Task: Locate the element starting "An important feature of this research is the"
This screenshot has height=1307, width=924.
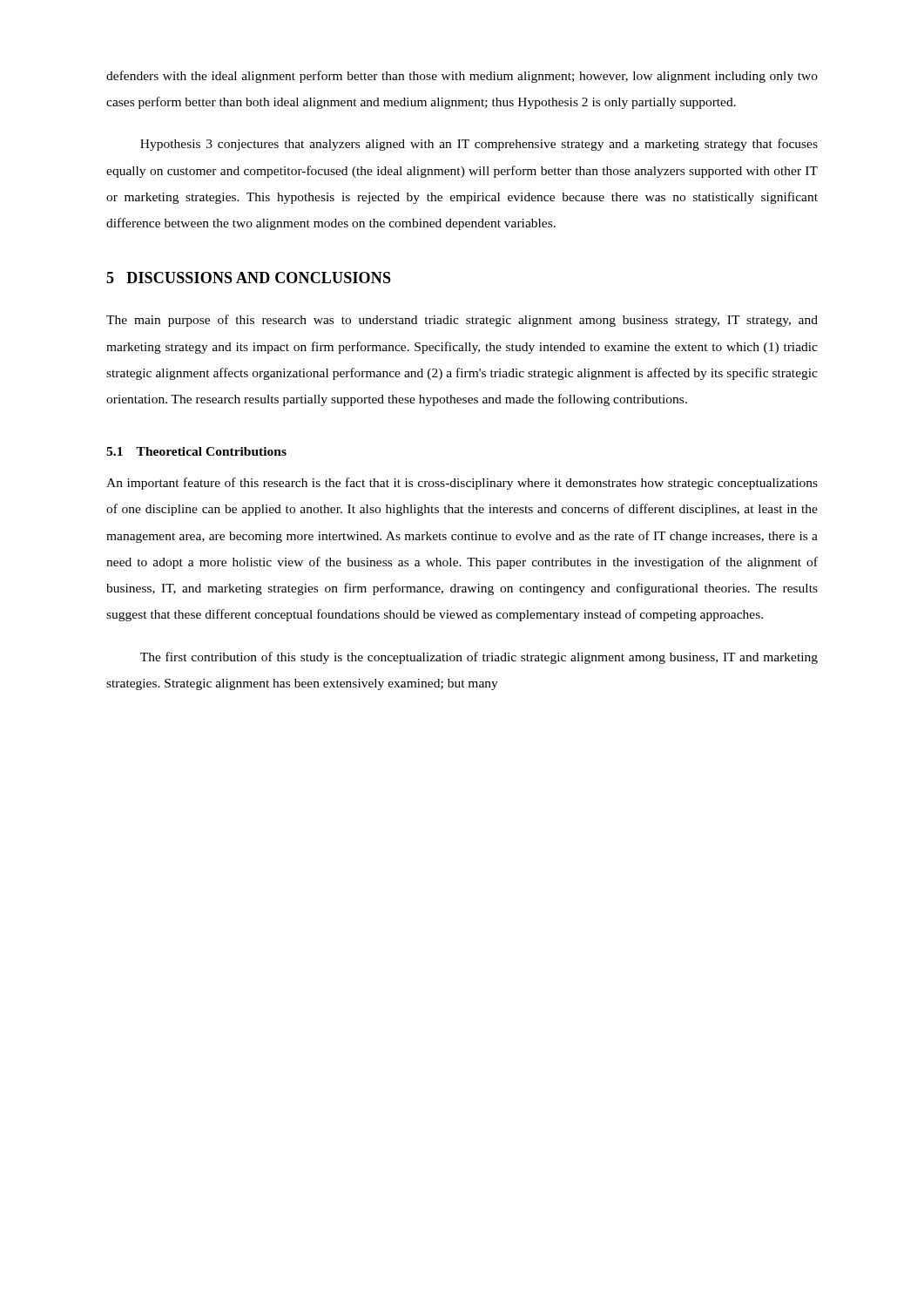Action: coord(462,549)
